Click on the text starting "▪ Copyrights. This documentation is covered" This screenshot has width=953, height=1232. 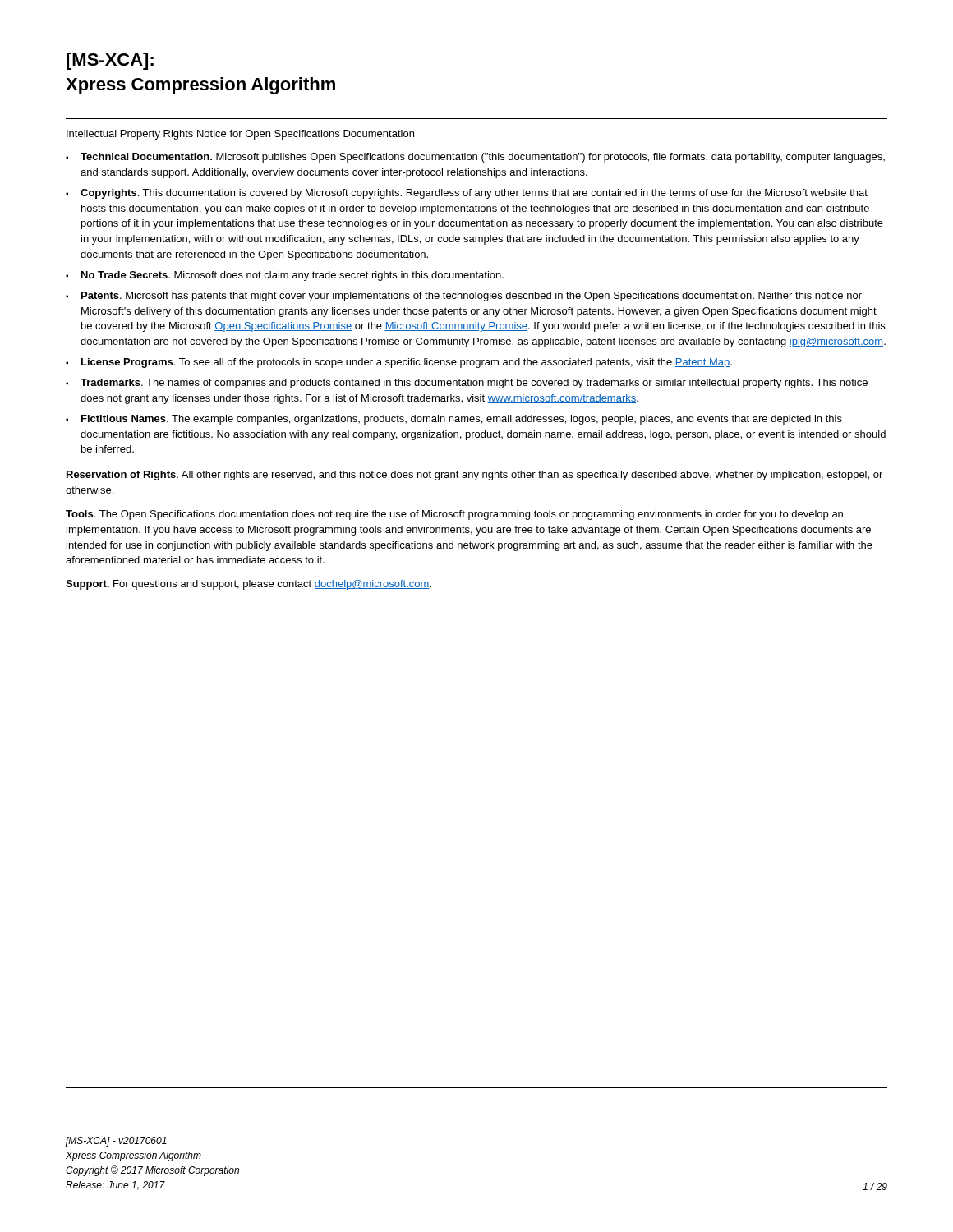(476, 224)
